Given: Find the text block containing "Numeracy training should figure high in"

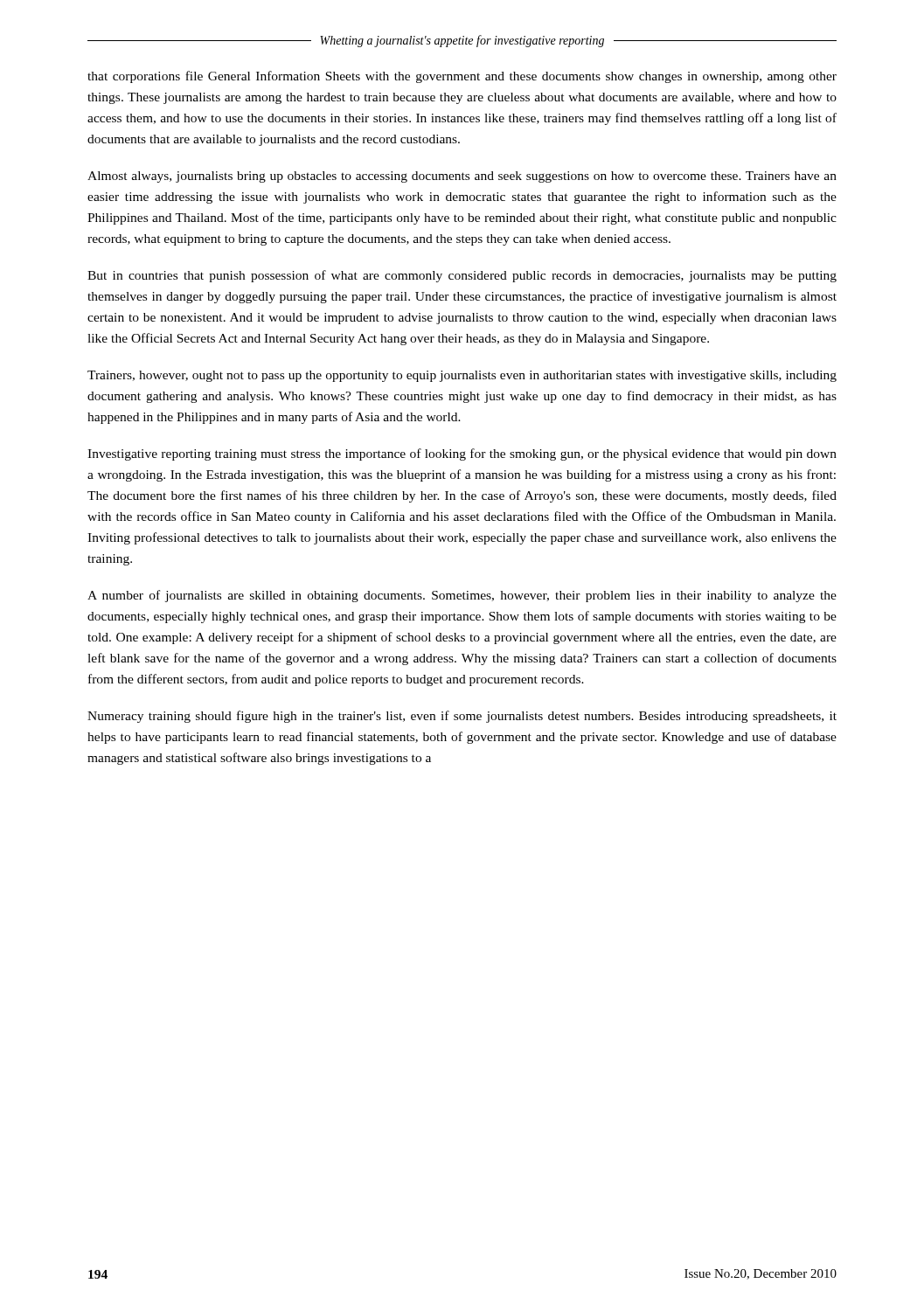Looking at the screenshot, I should click(462, 737).
